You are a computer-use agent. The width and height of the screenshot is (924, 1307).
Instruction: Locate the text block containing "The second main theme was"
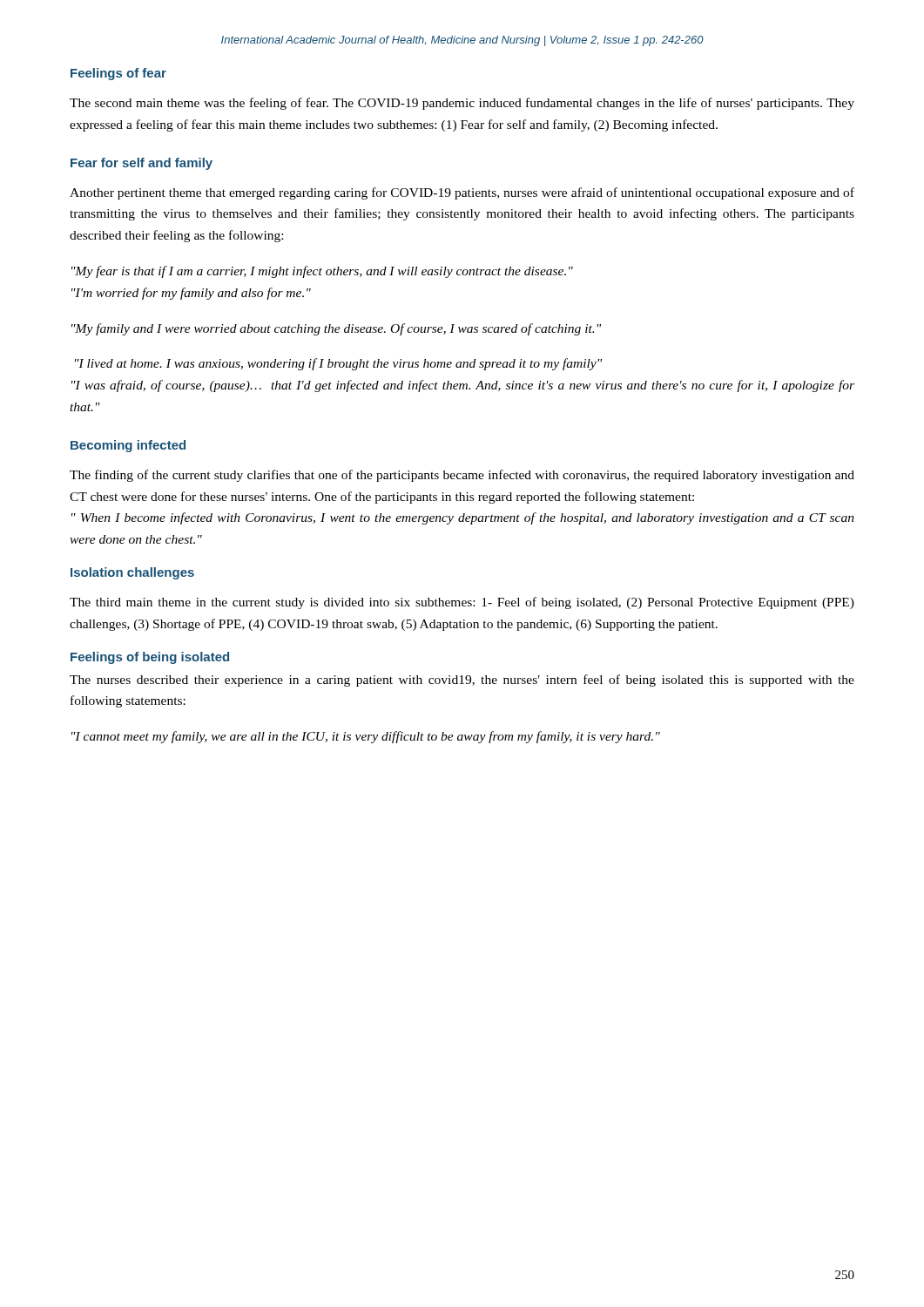(x=462, y=113)
